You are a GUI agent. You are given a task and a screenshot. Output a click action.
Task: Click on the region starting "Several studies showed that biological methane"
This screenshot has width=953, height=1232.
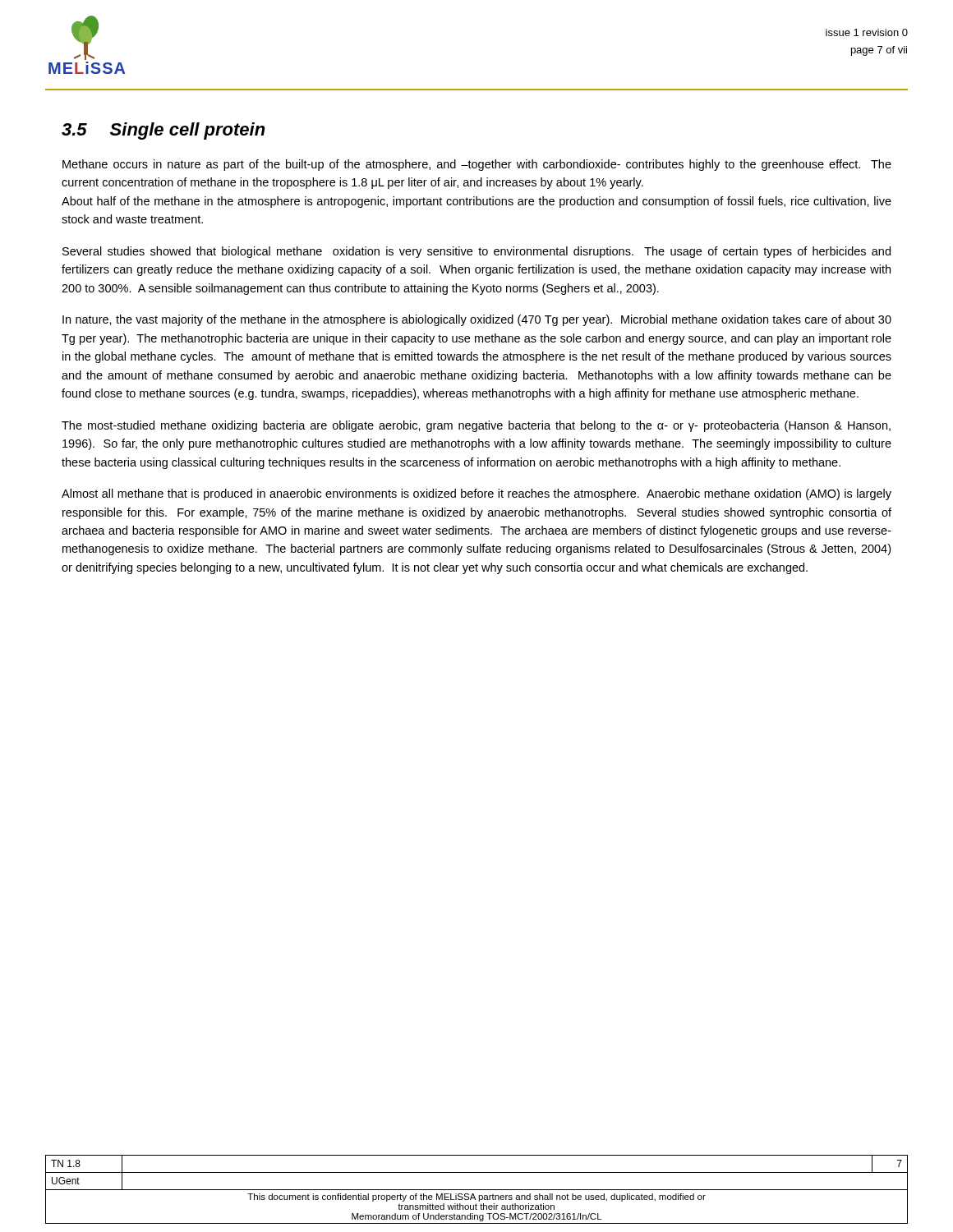pos(476,270)
